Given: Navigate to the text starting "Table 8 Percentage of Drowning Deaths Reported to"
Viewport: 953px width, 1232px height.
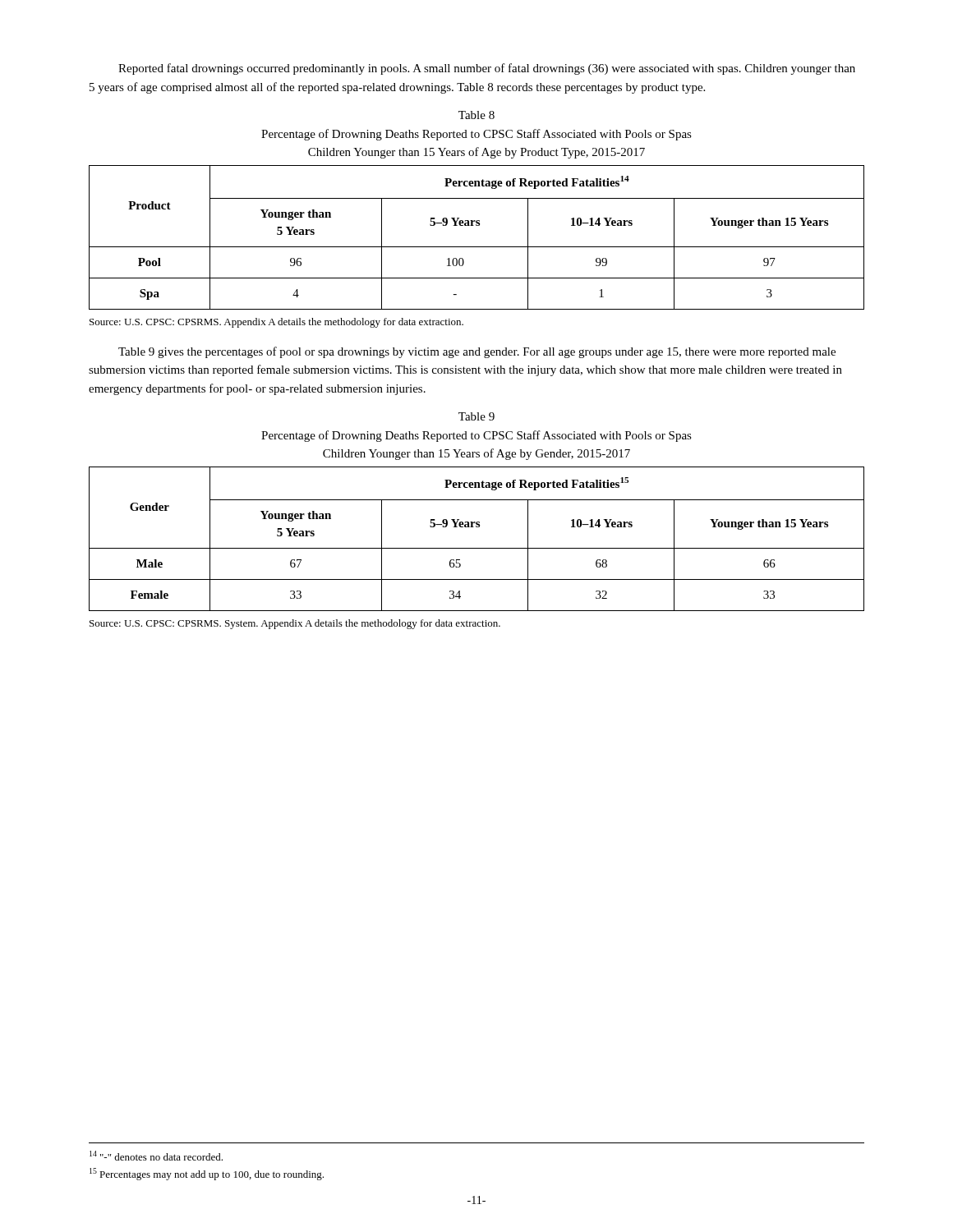Looking at the screenshot, I should (x=476, y=133).
